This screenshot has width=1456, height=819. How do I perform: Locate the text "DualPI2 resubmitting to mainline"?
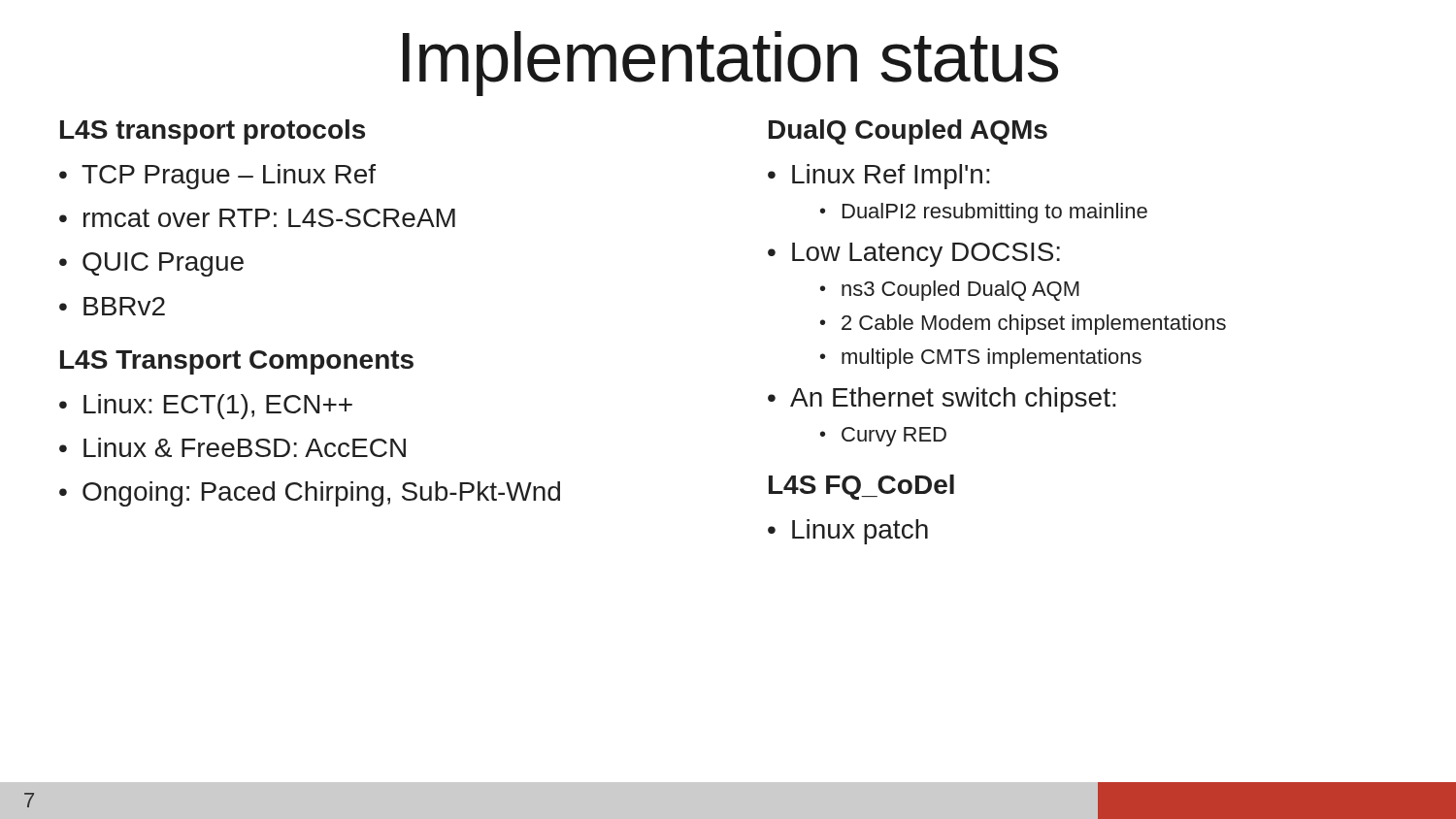coord(994,211)
